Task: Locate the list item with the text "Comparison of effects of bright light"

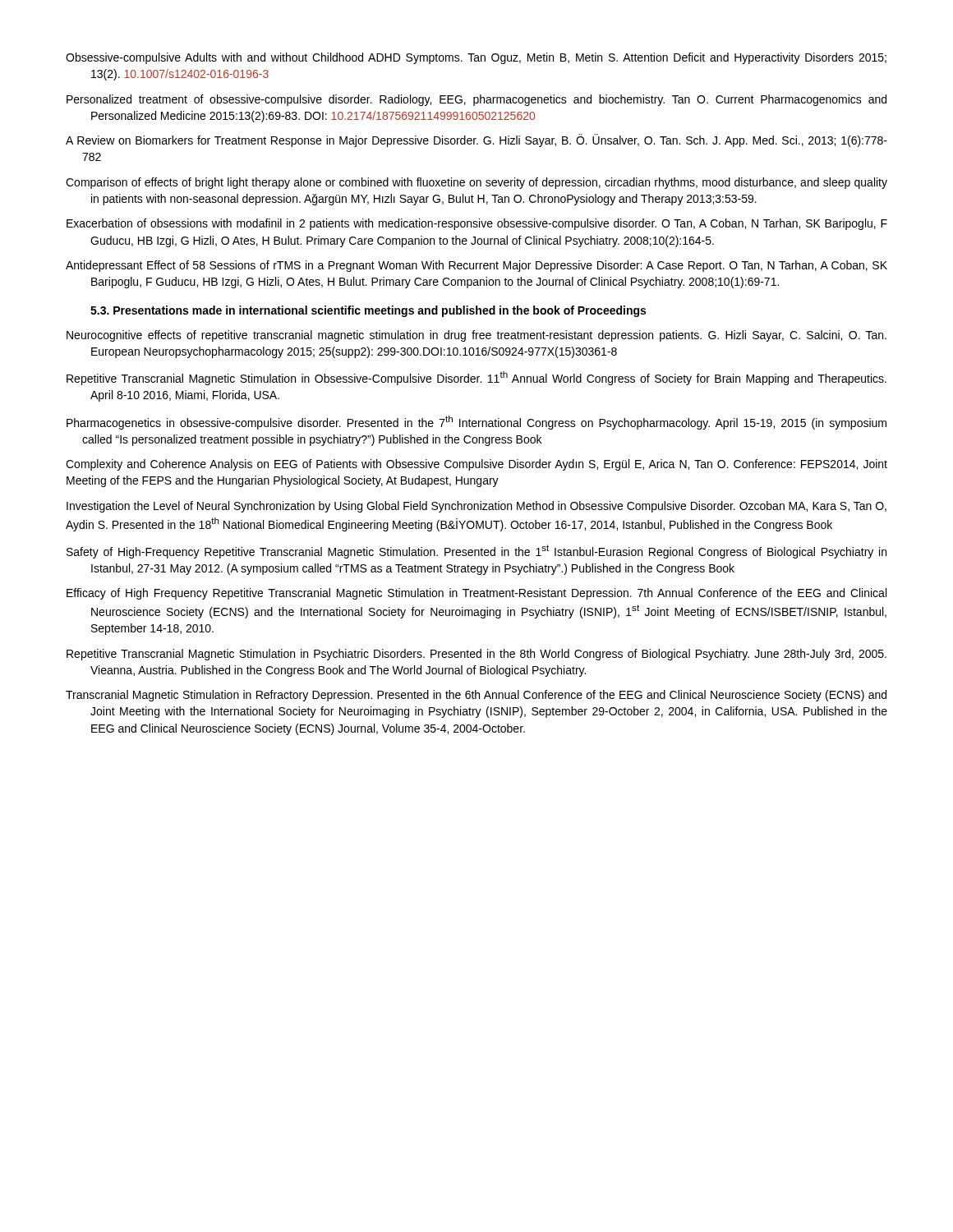Action: (476, 190)
